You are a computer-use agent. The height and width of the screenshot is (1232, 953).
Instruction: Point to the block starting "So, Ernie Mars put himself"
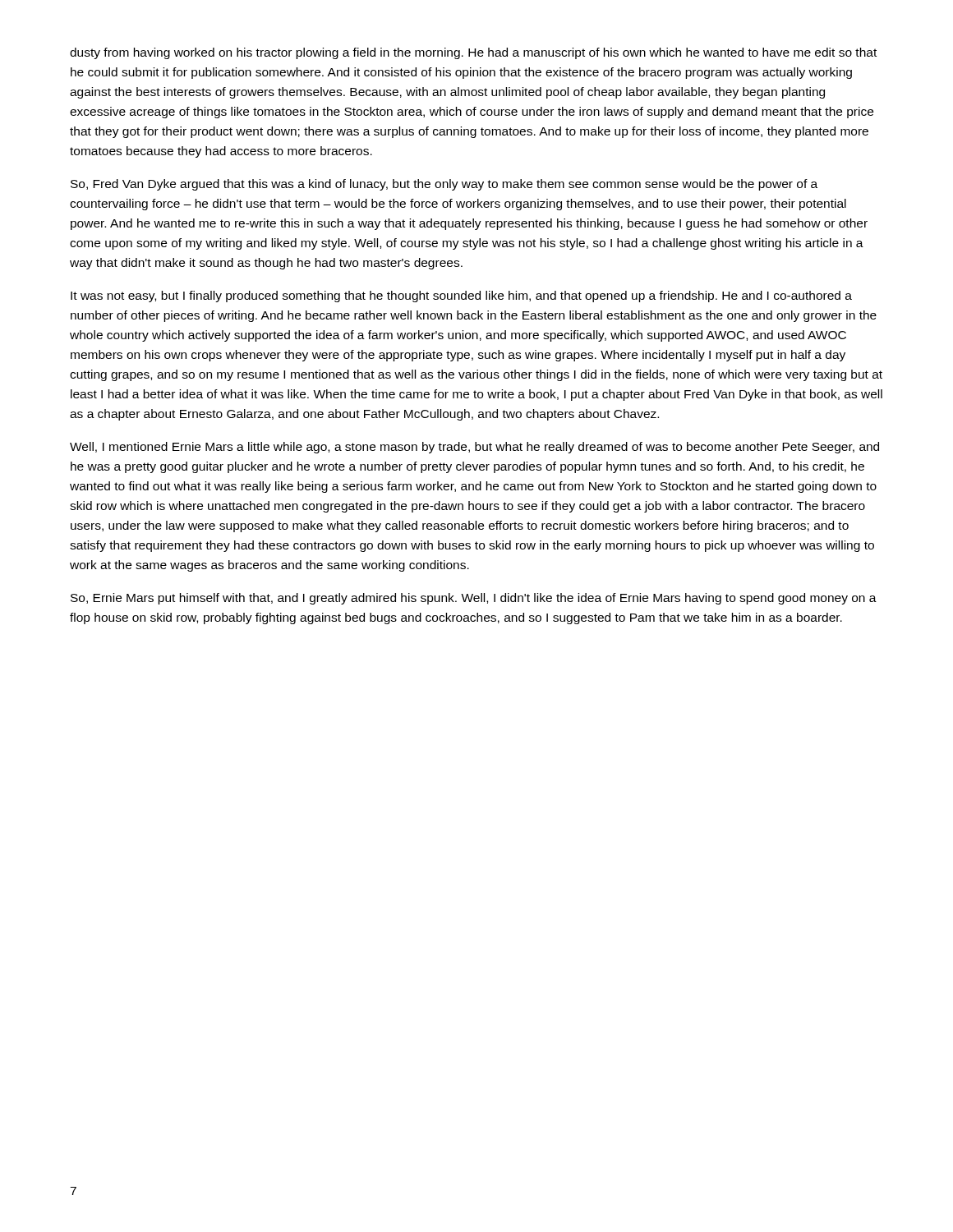point(476,608)
